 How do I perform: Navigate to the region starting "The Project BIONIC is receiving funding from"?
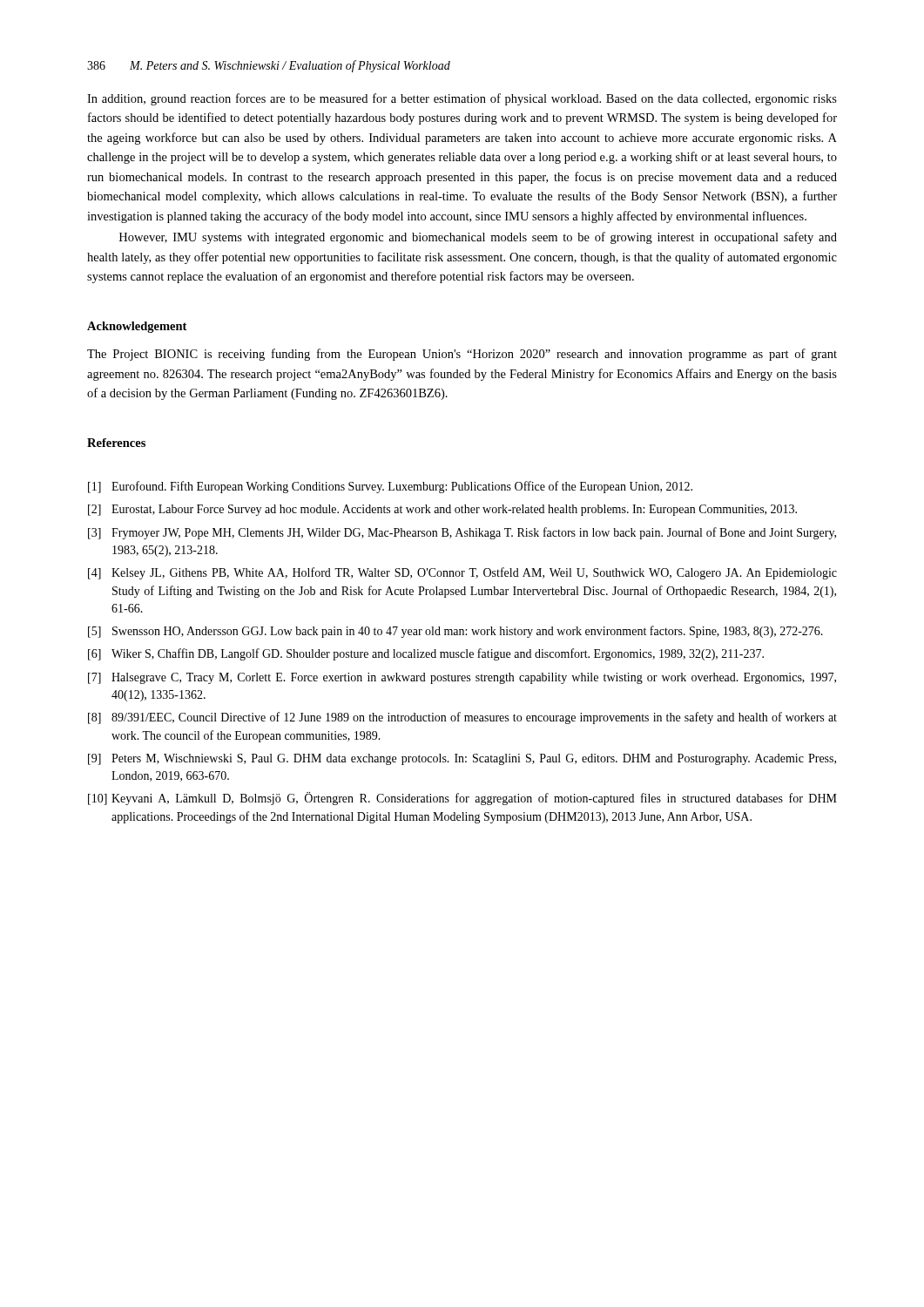pos(462,374)
